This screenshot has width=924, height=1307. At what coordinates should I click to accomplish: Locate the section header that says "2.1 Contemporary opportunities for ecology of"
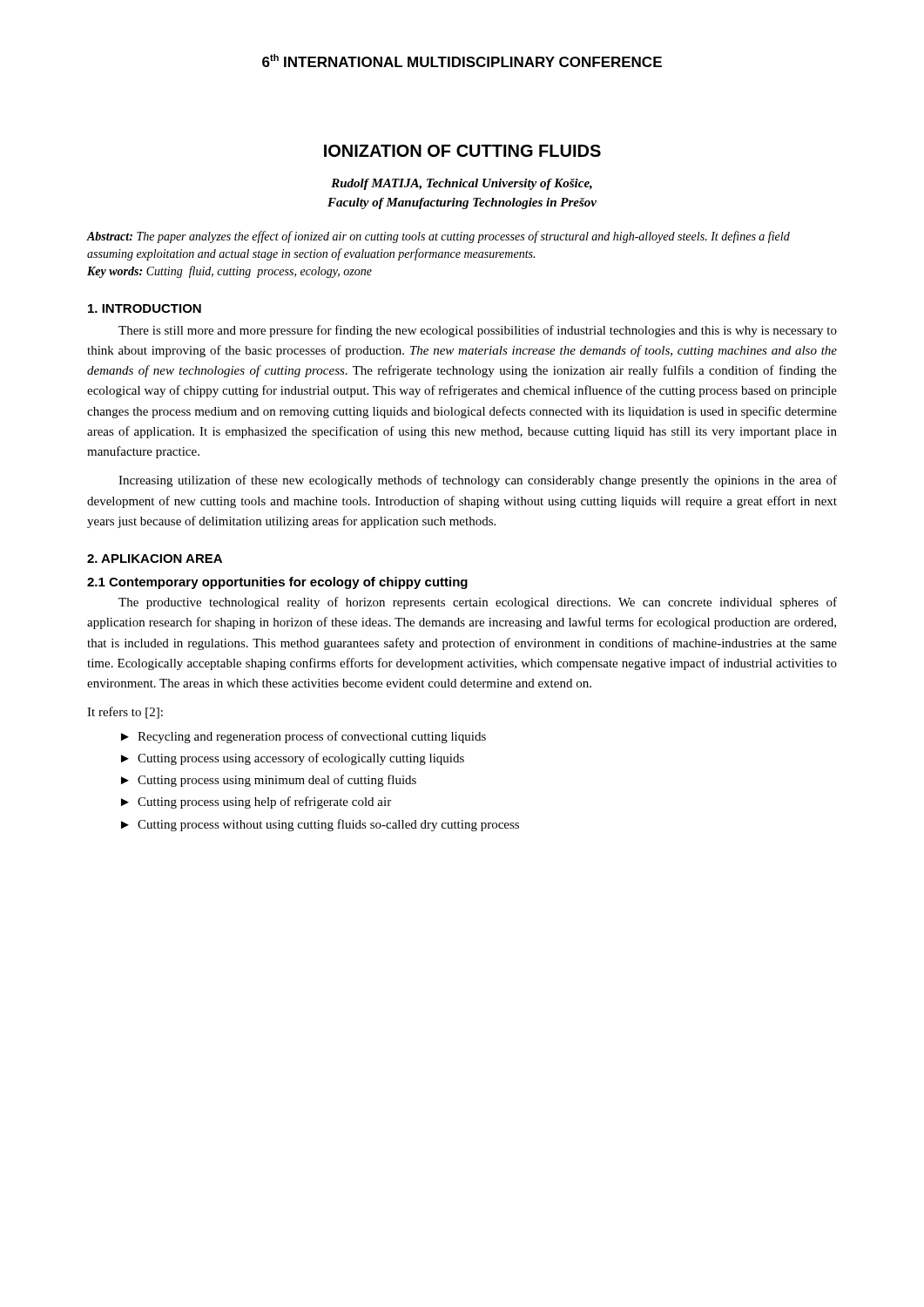pyautogui.click(x=278, y=582)
